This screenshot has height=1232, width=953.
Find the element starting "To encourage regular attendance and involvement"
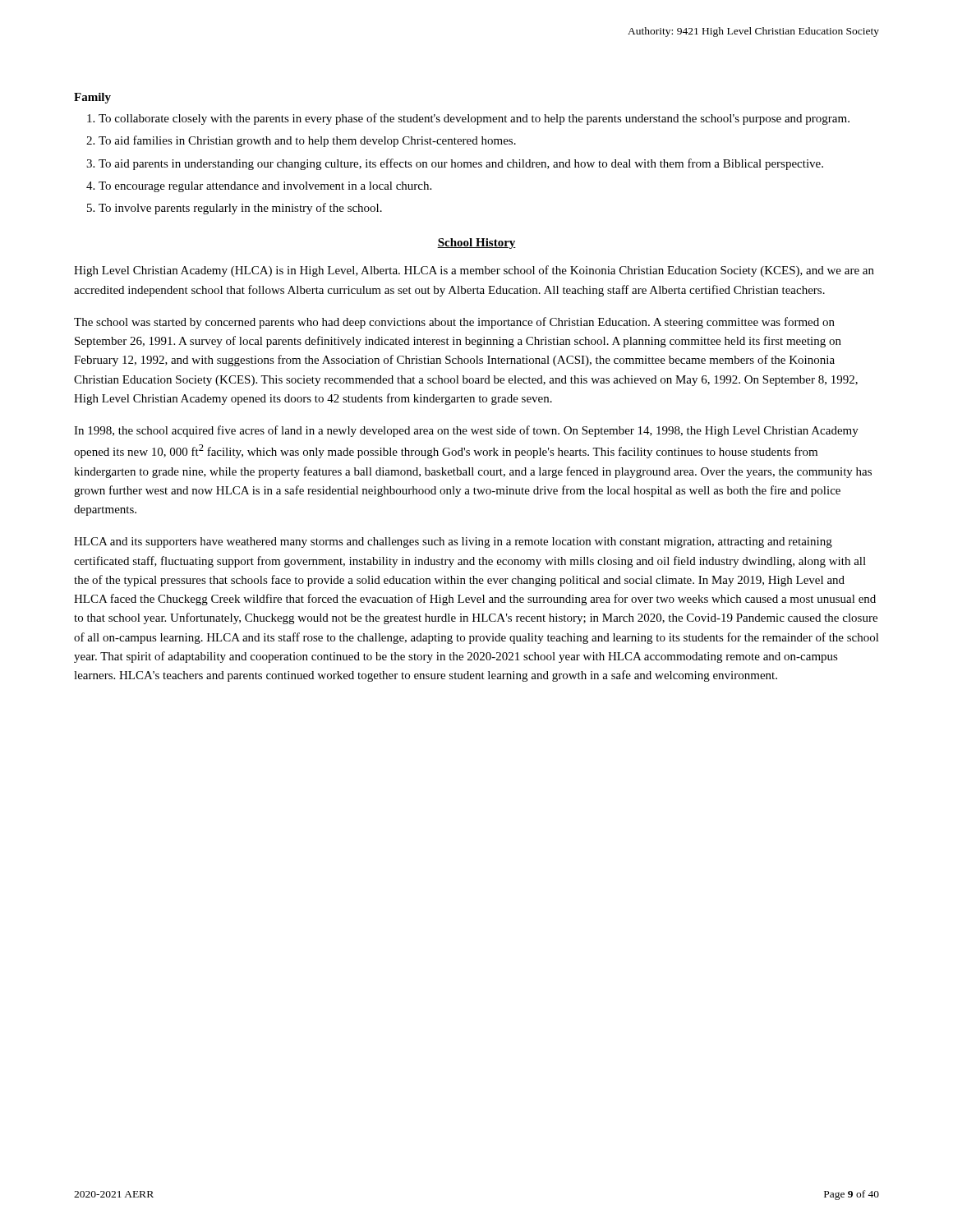tap(265, 185)
